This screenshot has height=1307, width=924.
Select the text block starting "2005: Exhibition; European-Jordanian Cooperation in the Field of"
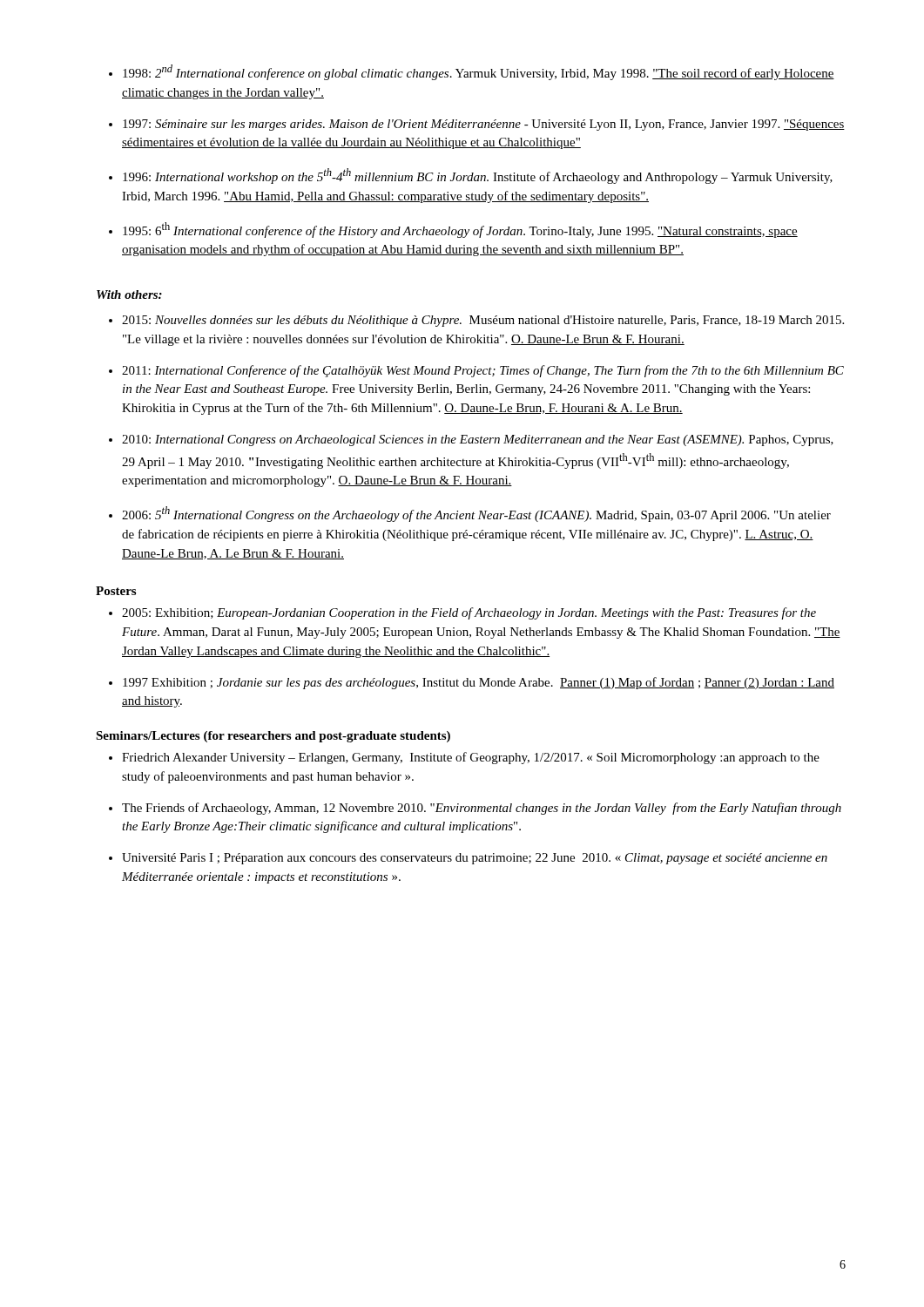[x=484, y=633]
